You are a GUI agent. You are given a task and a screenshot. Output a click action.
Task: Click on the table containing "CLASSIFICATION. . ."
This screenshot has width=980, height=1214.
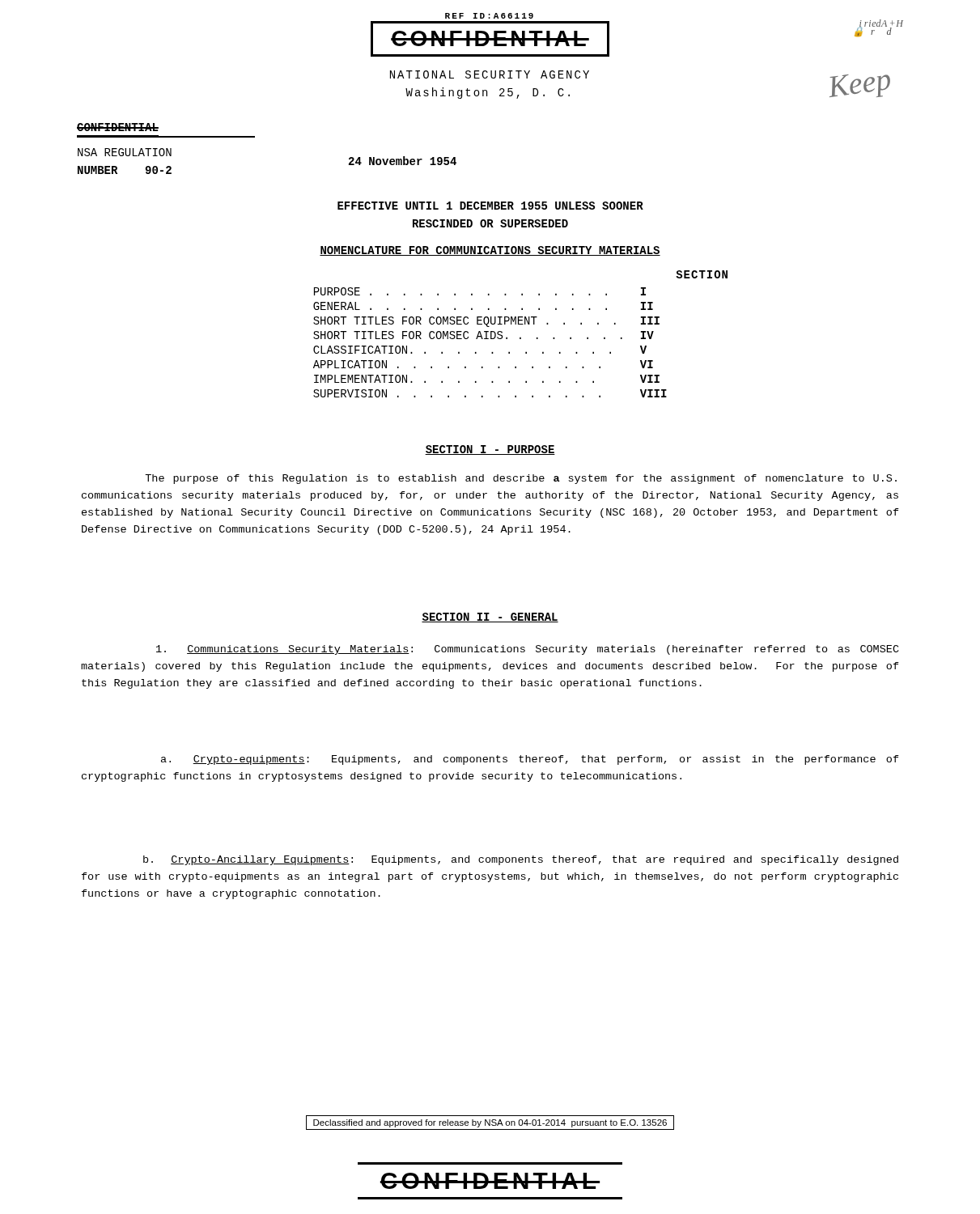click(490, 335)
